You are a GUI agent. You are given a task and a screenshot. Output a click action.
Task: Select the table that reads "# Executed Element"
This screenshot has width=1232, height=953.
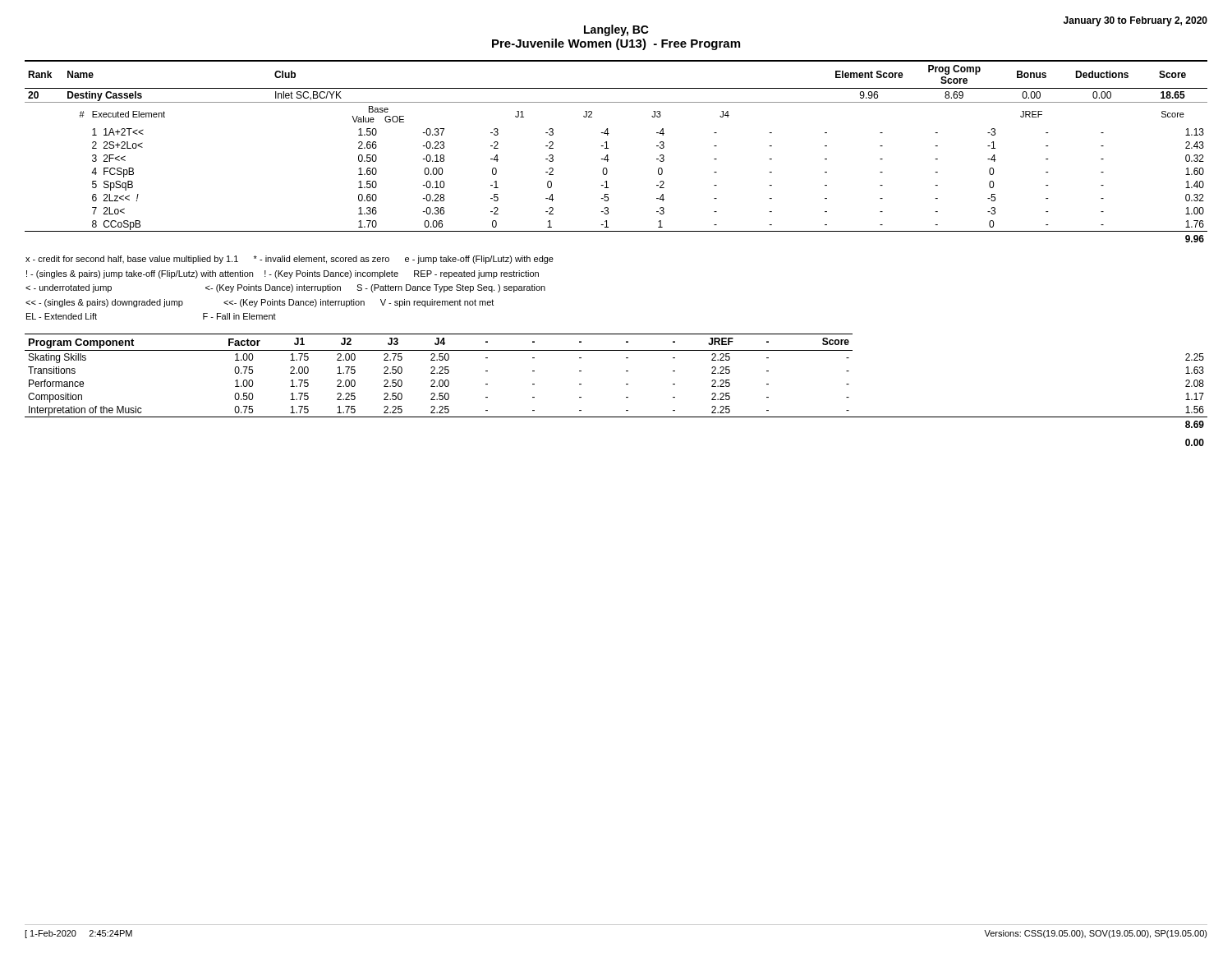616,152
